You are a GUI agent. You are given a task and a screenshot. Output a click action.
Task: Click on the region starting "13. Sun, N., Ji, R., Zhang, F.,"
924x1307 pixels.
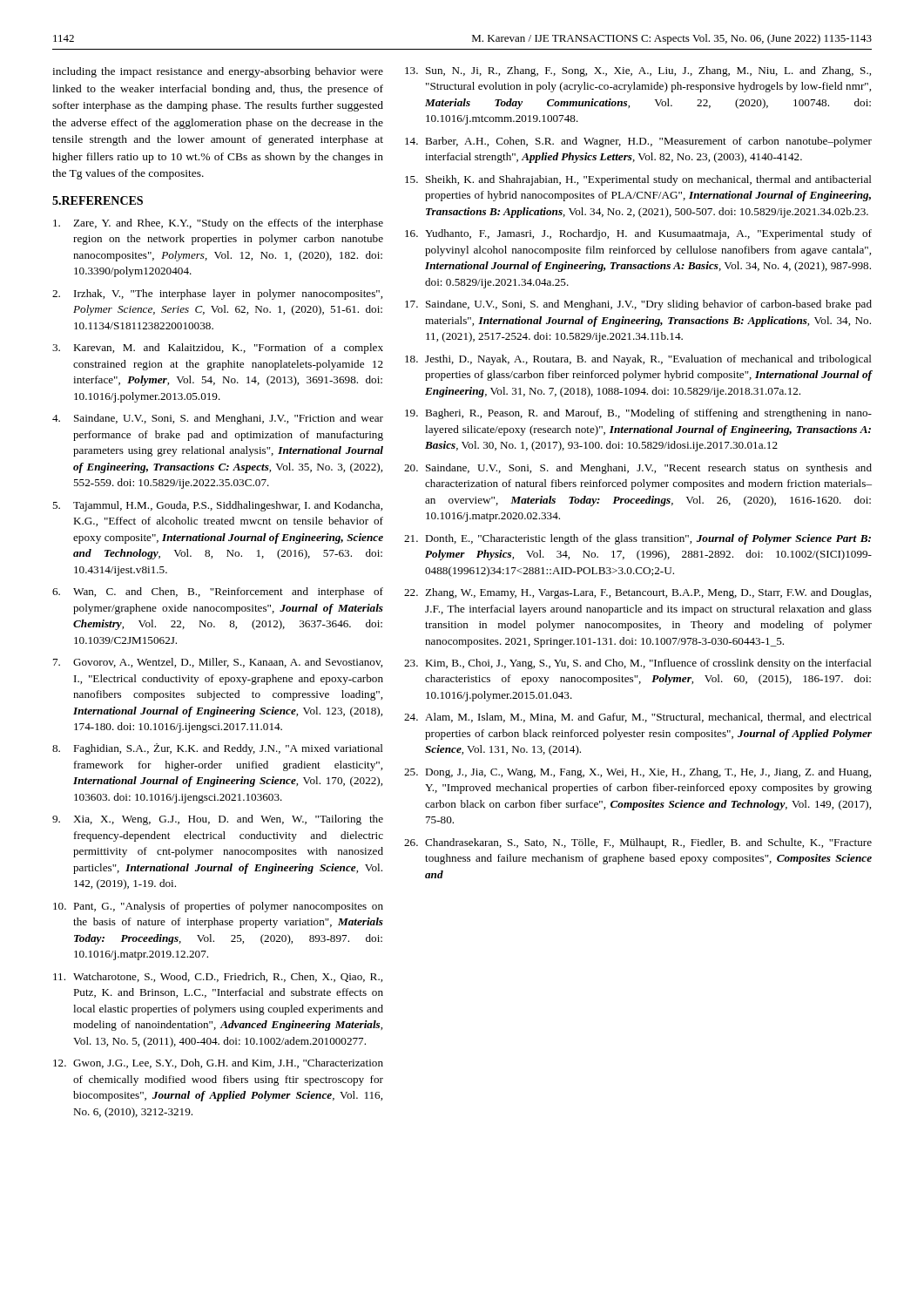click(x=638, y=95)
